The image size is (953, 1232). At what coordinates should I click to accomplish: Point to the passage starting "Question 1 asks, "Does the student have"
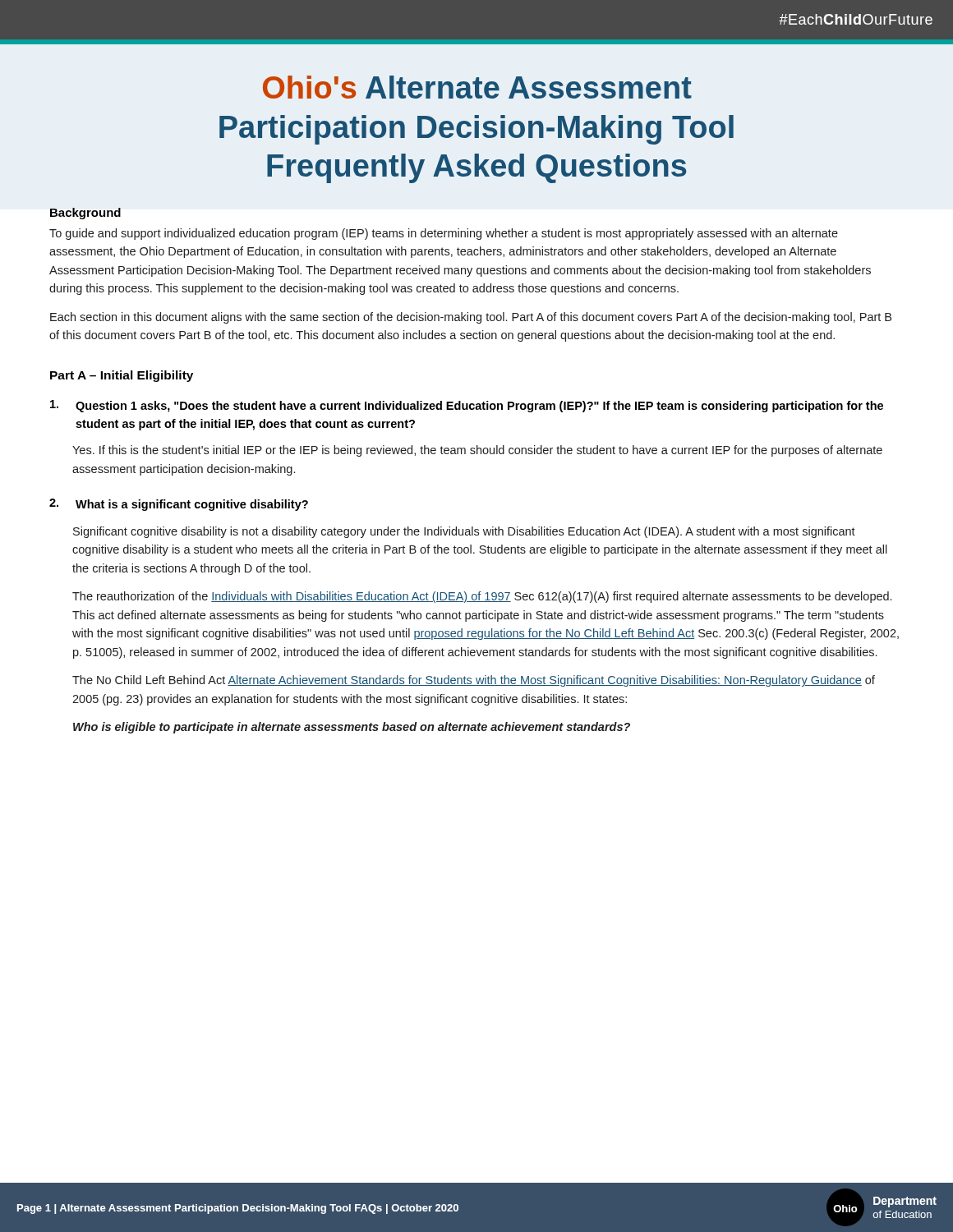point(476,415)
